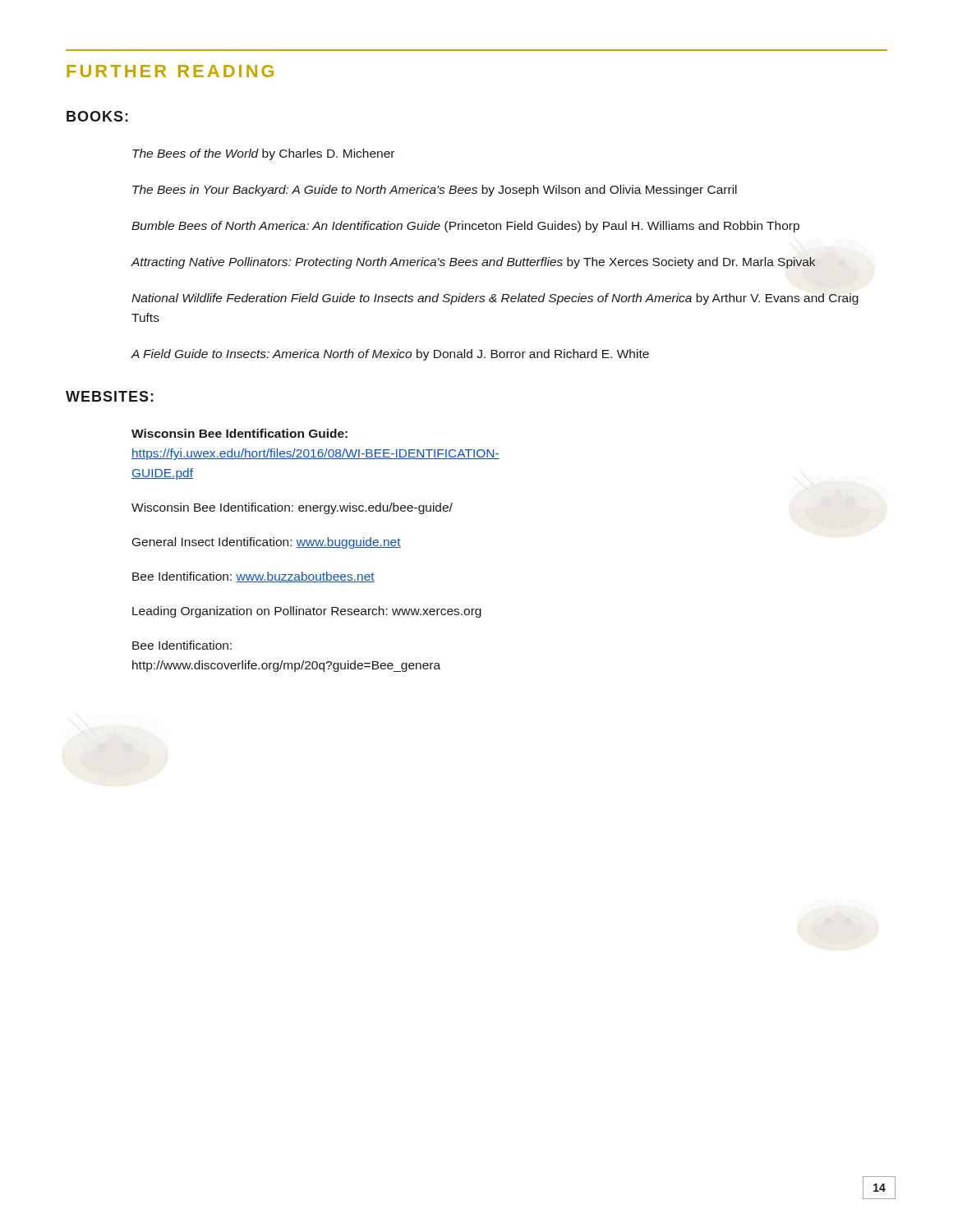Find the passage starting "Bee Identification: www.buzzaboutbees.net"
The width and height of the screenshot is (953, 1232).
(x=253, y=576)
